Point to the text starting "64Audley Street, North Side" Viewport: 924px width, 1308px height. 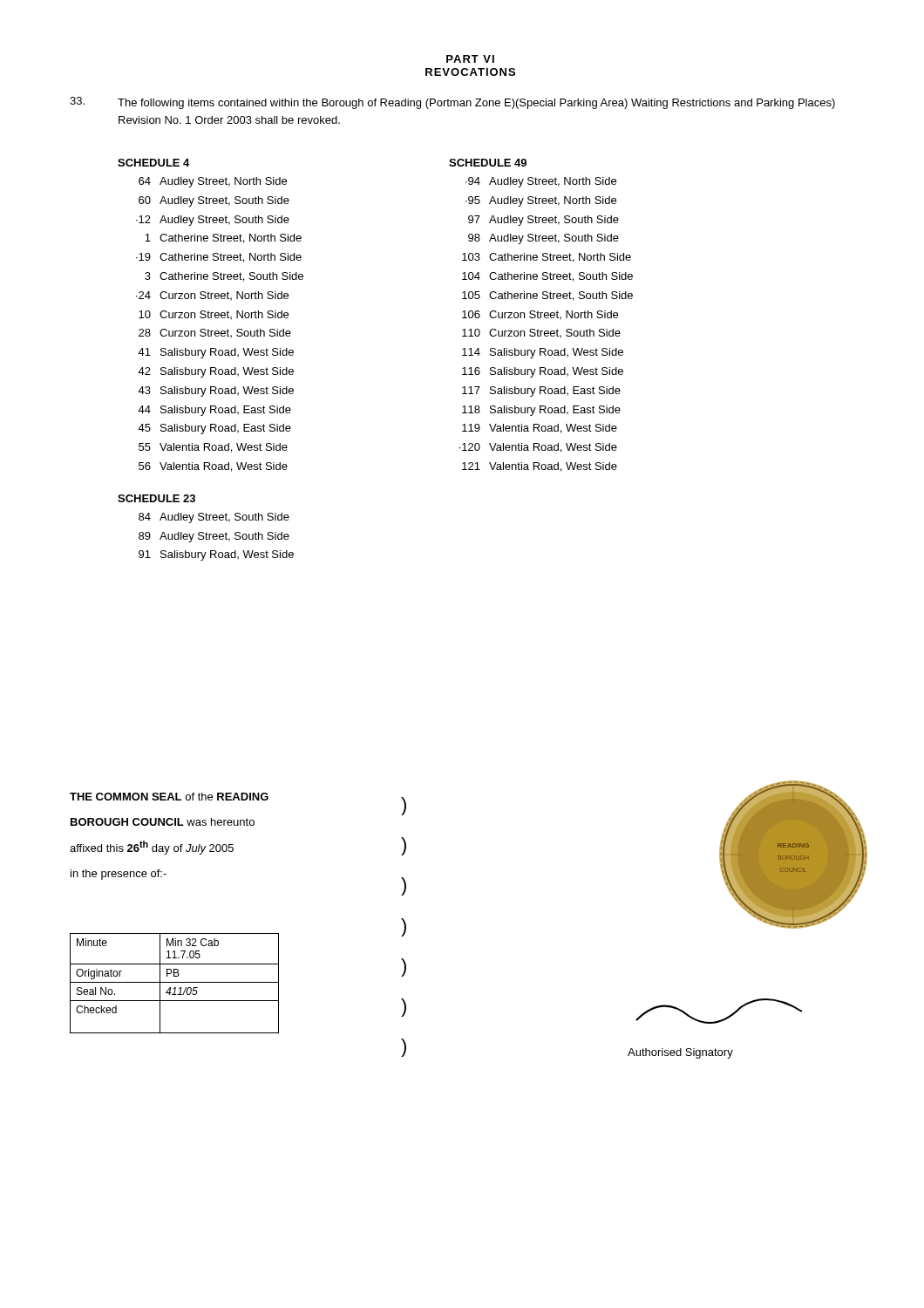[203, 182]
